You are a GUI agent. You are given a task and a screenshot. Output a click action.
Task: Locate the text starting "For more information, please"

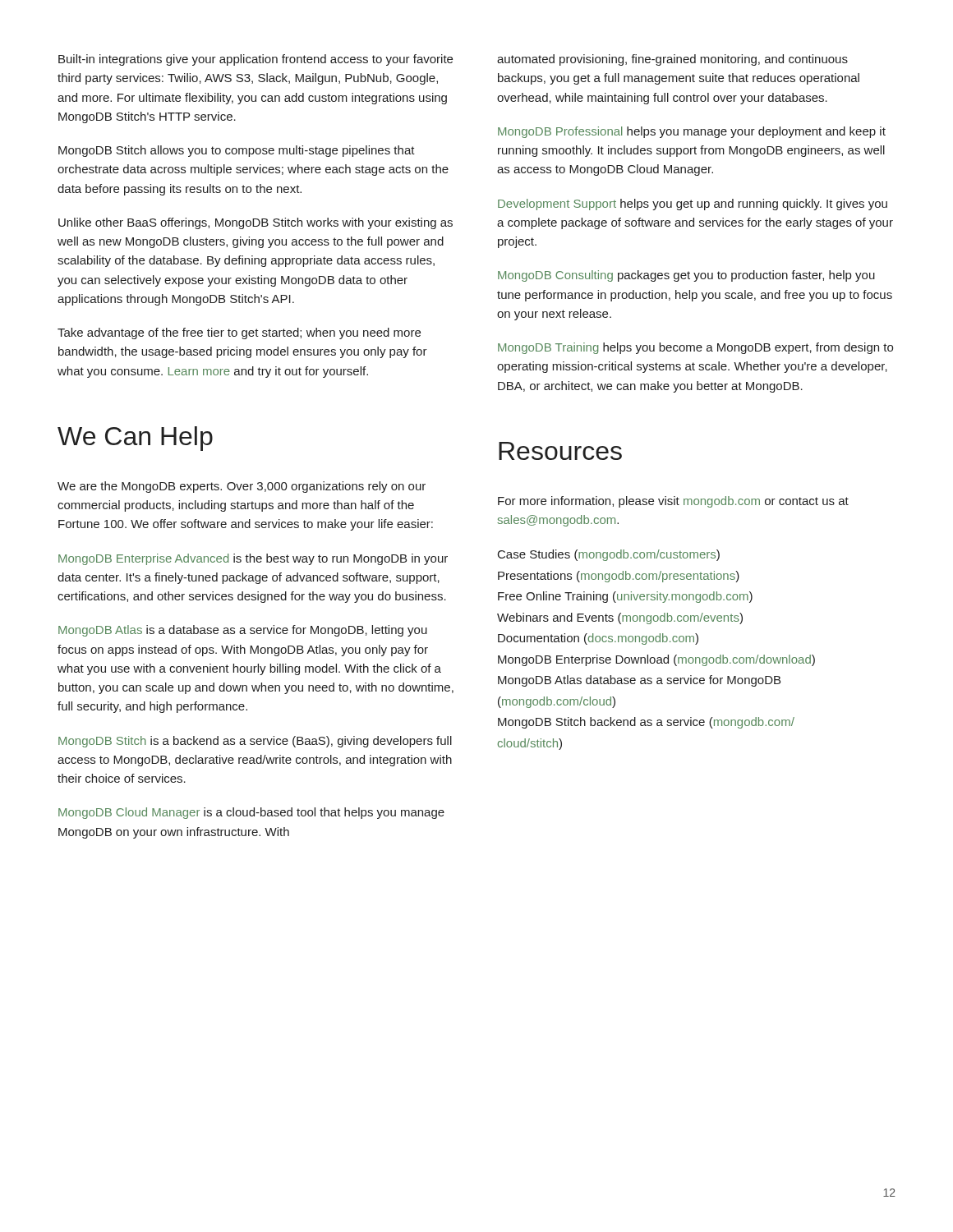pyautogui.click(x=696, y=510)
